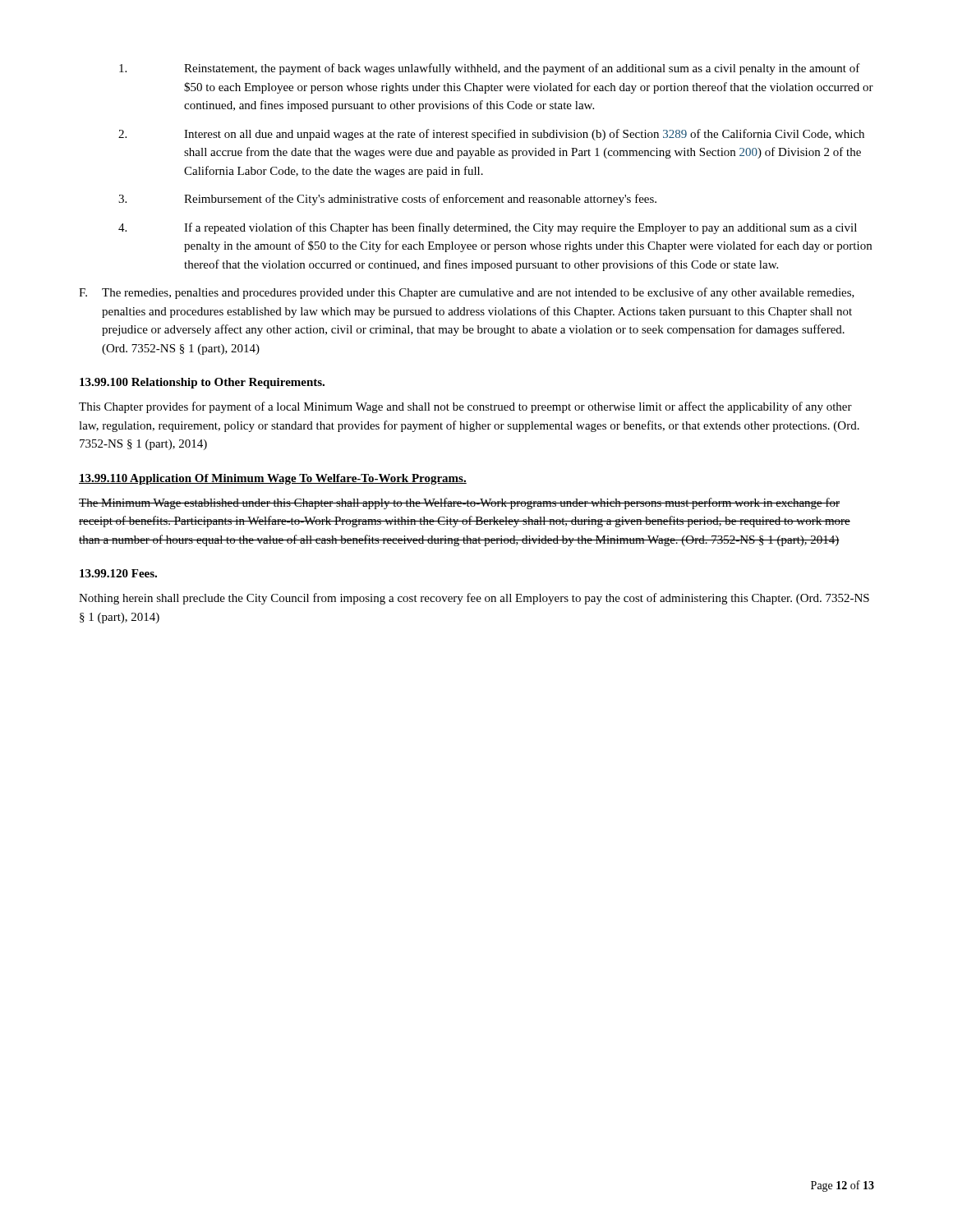The image size is (953, 1232).
Task: Click on the passage starting "13.99.120 Fees."
Action: click(x=118, y=573)
